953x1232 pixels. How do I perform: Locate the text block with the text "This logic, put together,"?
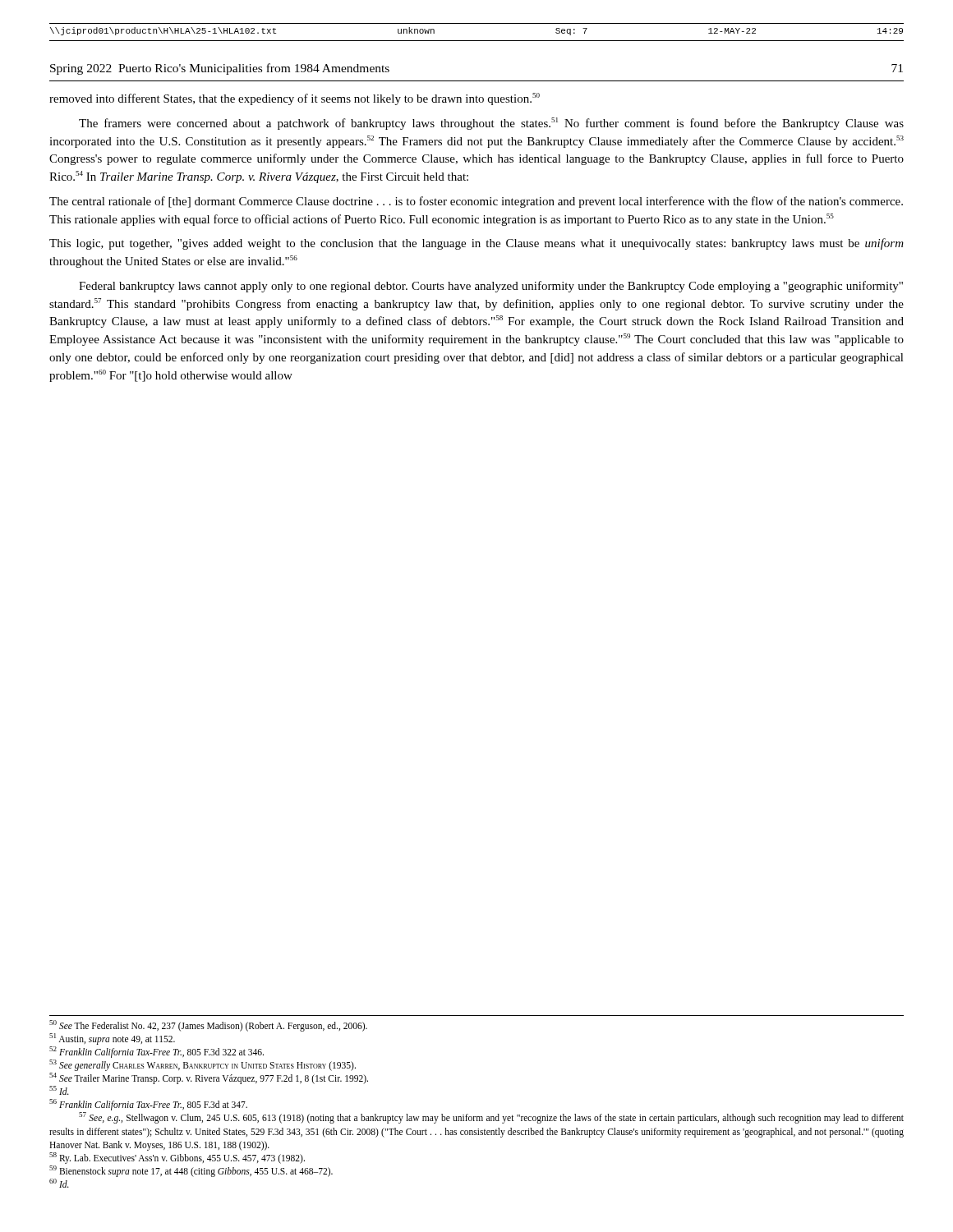pos(476,252)
